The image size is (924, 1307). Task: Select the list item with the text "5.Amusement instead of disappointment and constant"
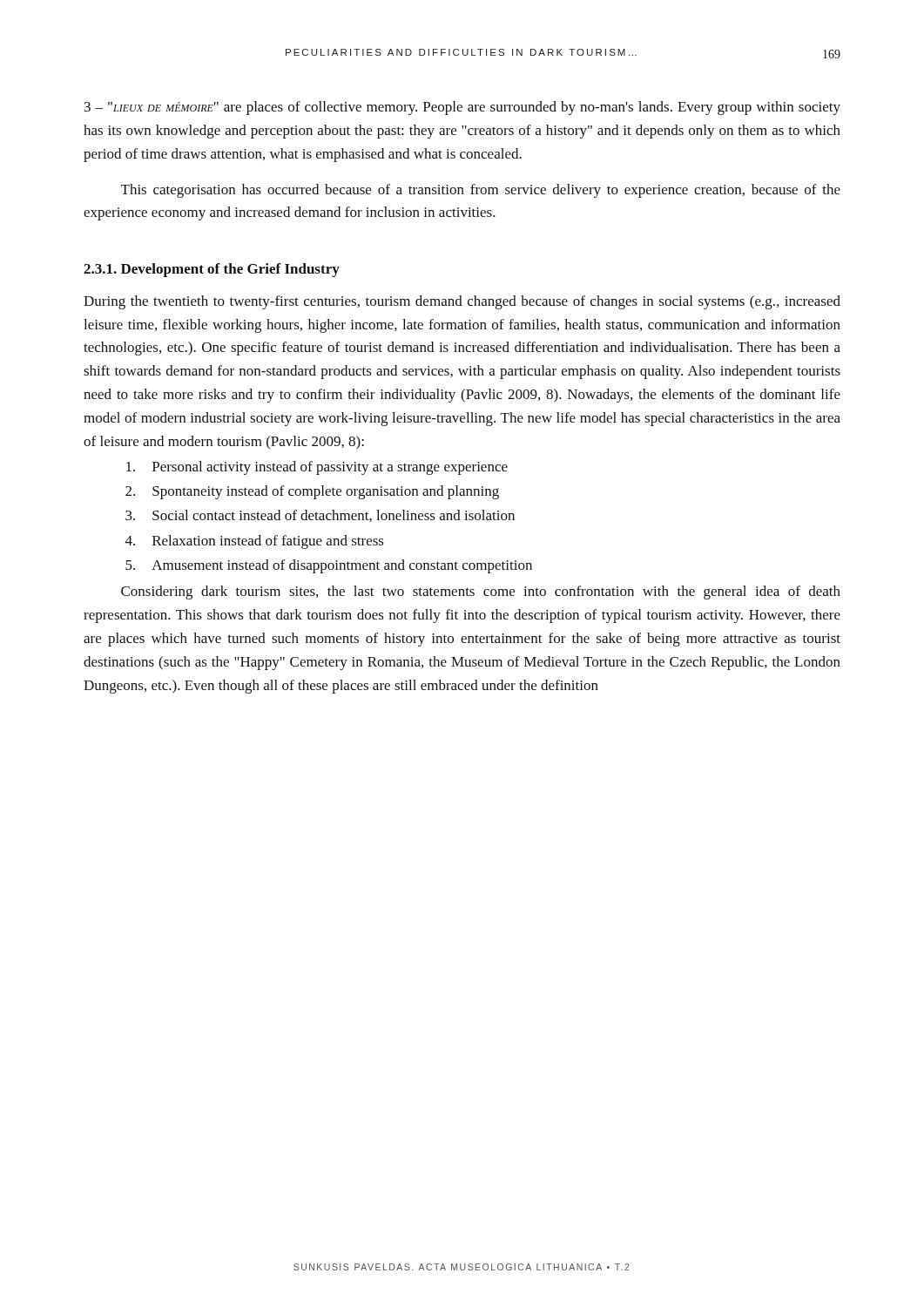tap(329, 566)
